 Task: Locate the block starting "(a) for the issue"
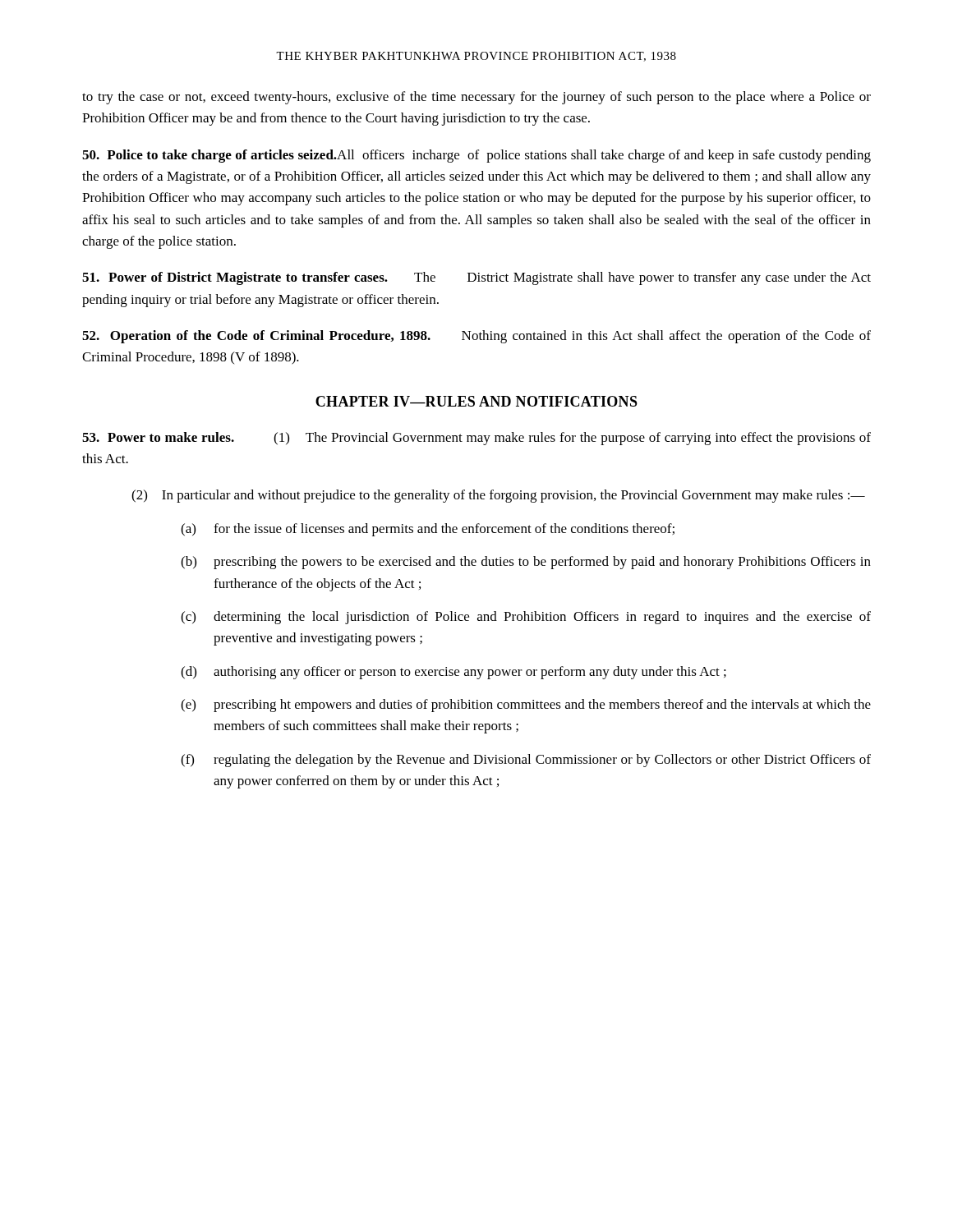(x=526, y=529)
